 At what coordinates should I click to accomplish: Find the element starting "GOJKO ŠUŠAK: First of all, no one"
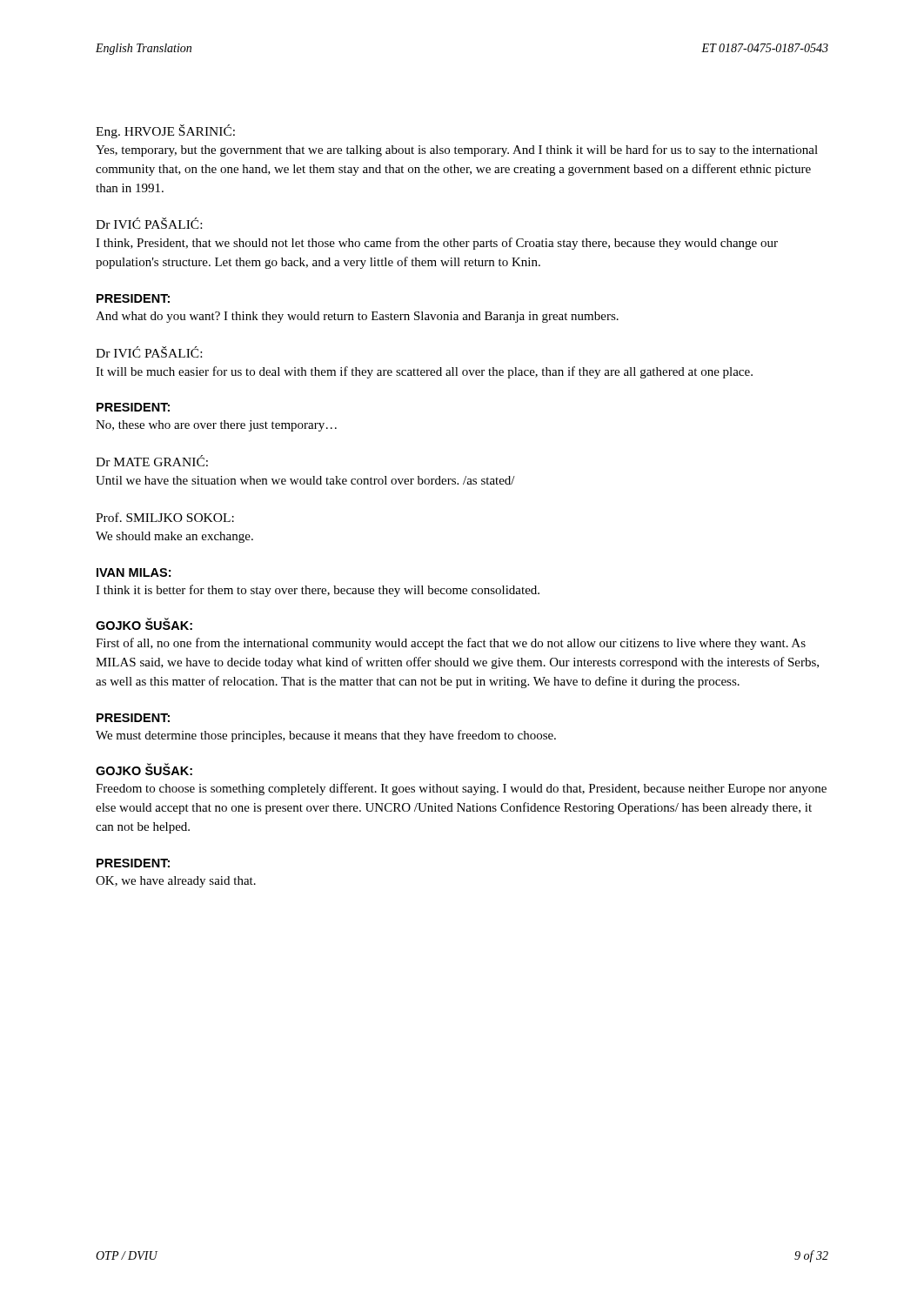pos(462,655)
